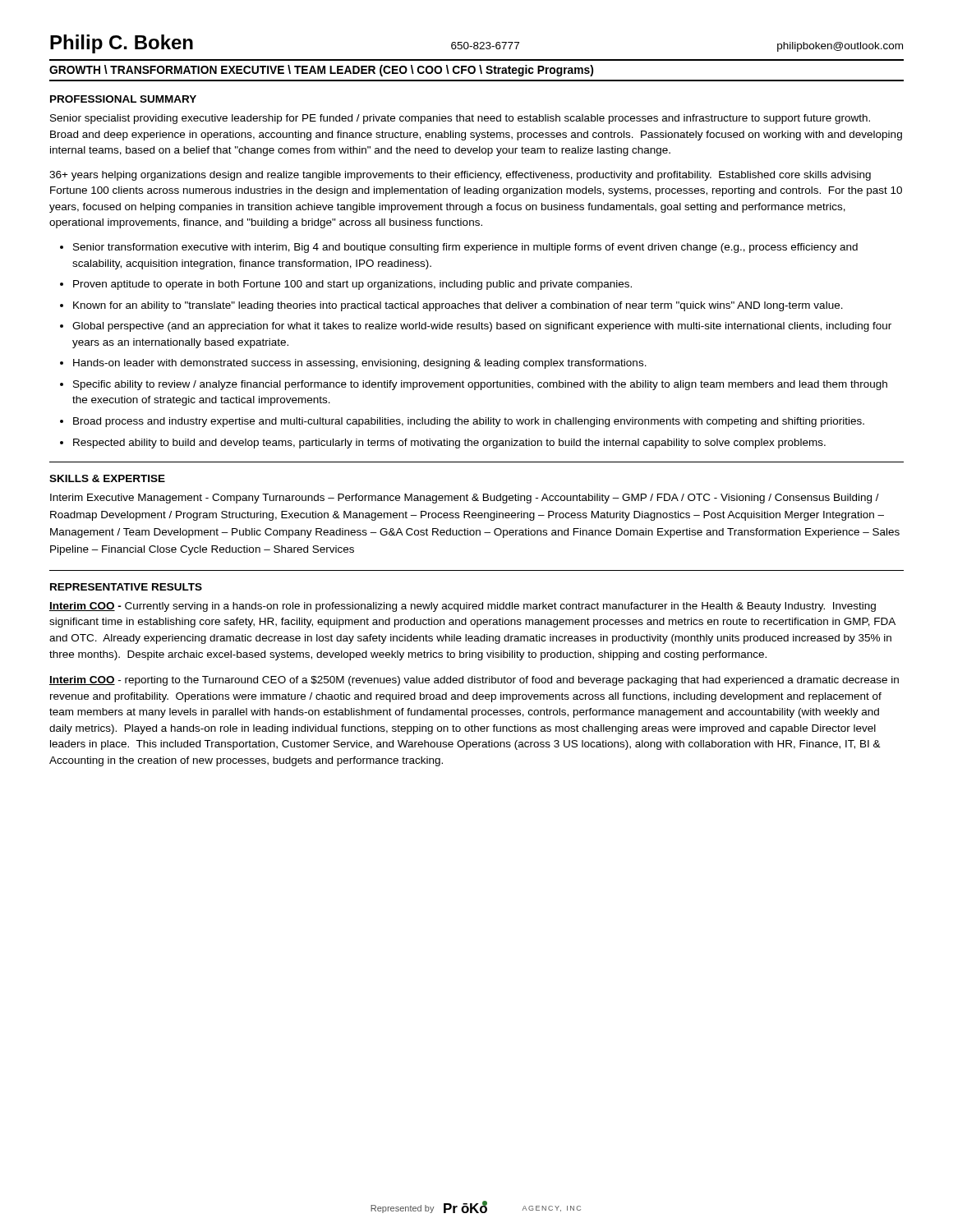Find the text block that reads "Interim Executive Management - Company Turnarounds"

(x=475, y=523)
